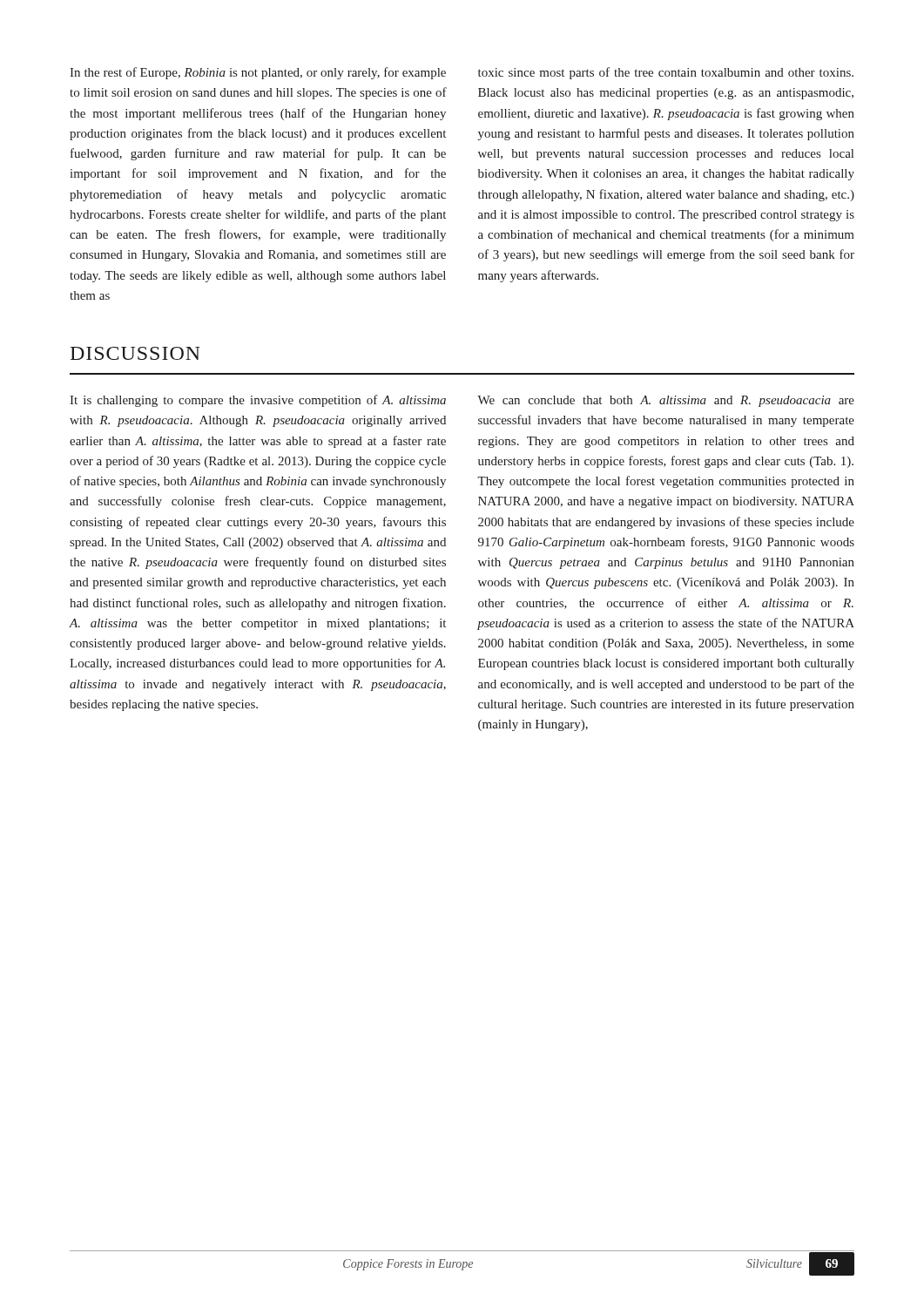Point to the block beginning "It is challenging to"

pos(258,553)
